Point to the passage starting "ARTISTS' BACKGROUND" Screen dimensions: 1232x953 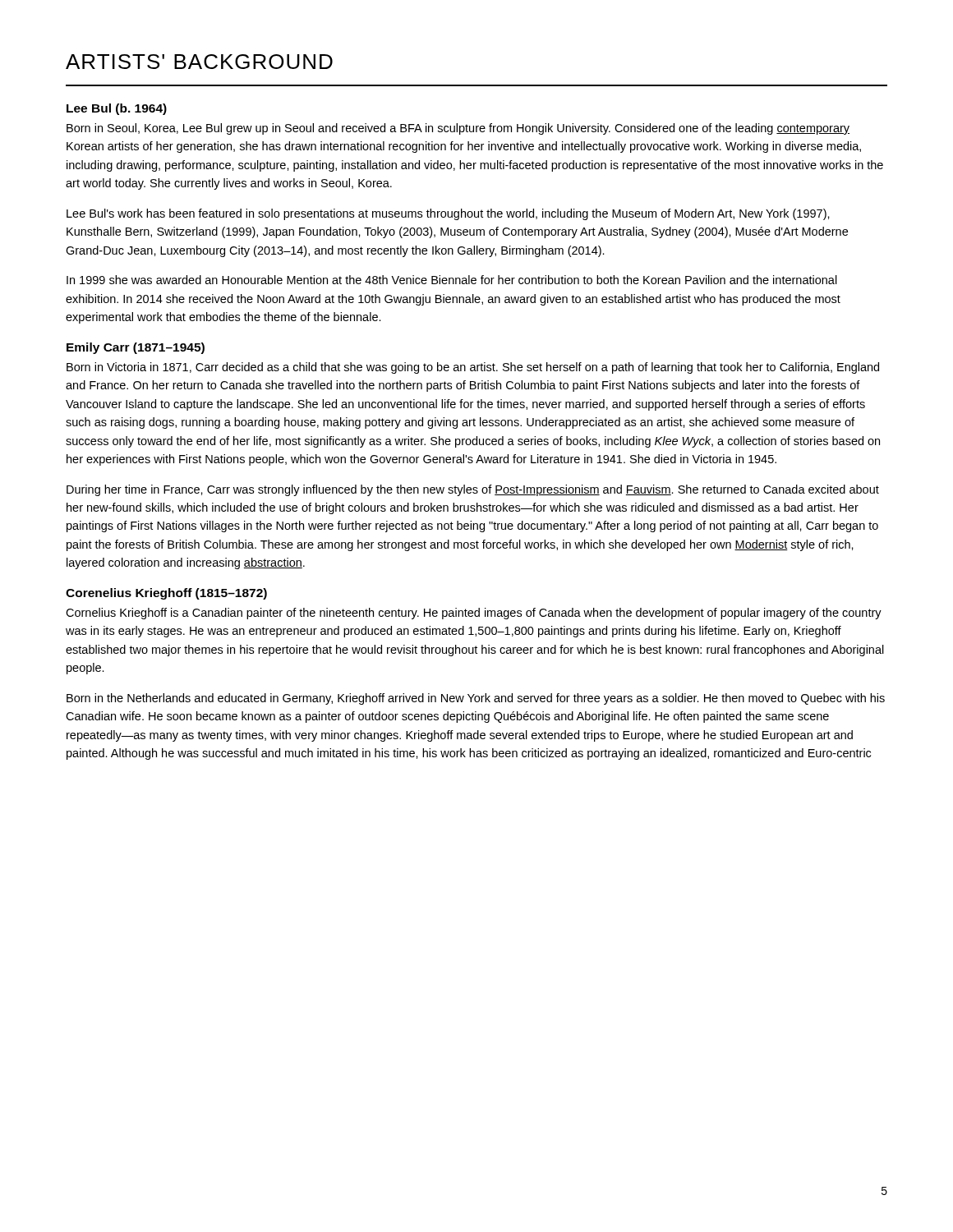(200, 62)
